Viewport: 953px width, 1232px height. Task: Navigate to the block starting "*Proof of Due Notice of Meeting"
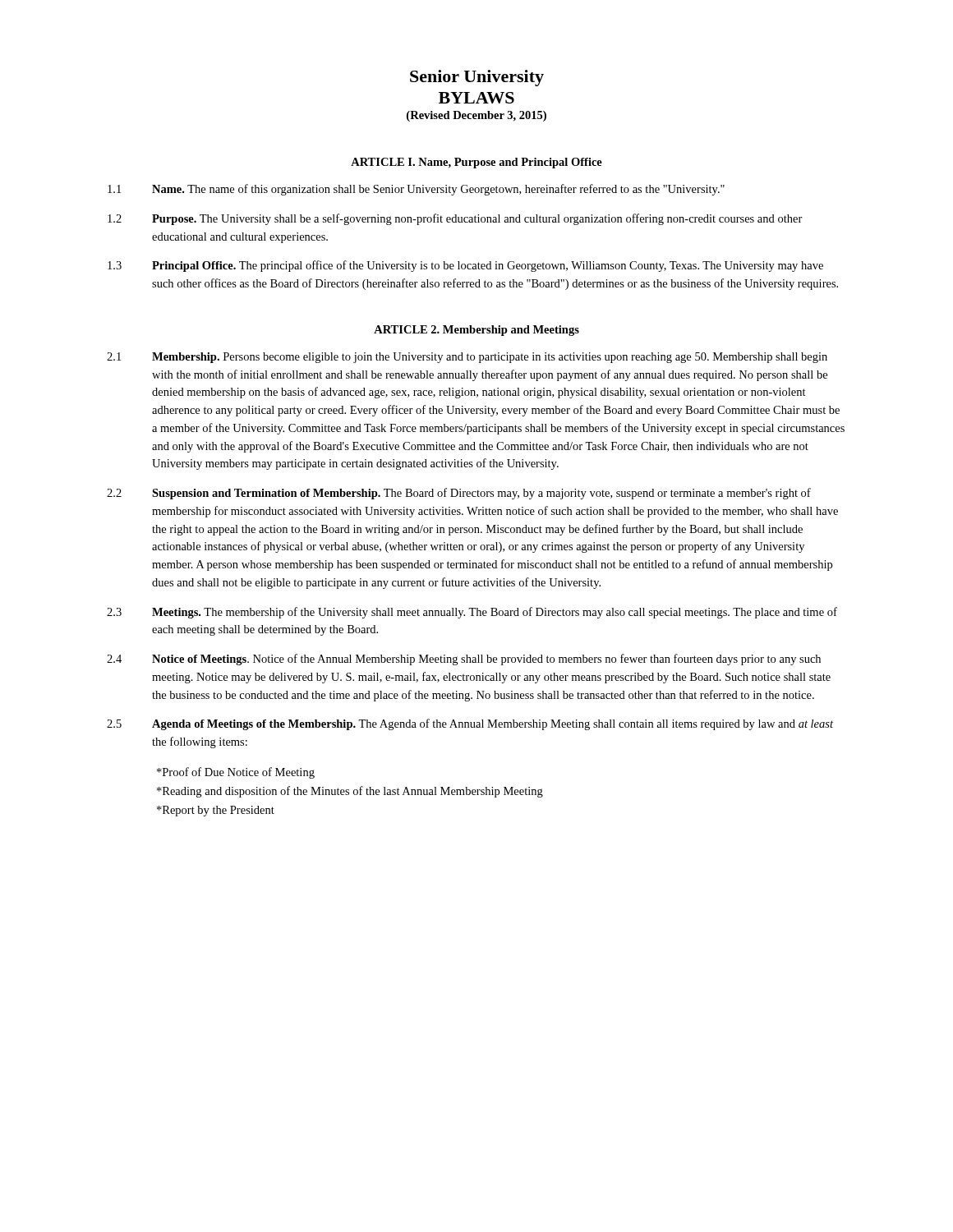click(x=235, y=772)
